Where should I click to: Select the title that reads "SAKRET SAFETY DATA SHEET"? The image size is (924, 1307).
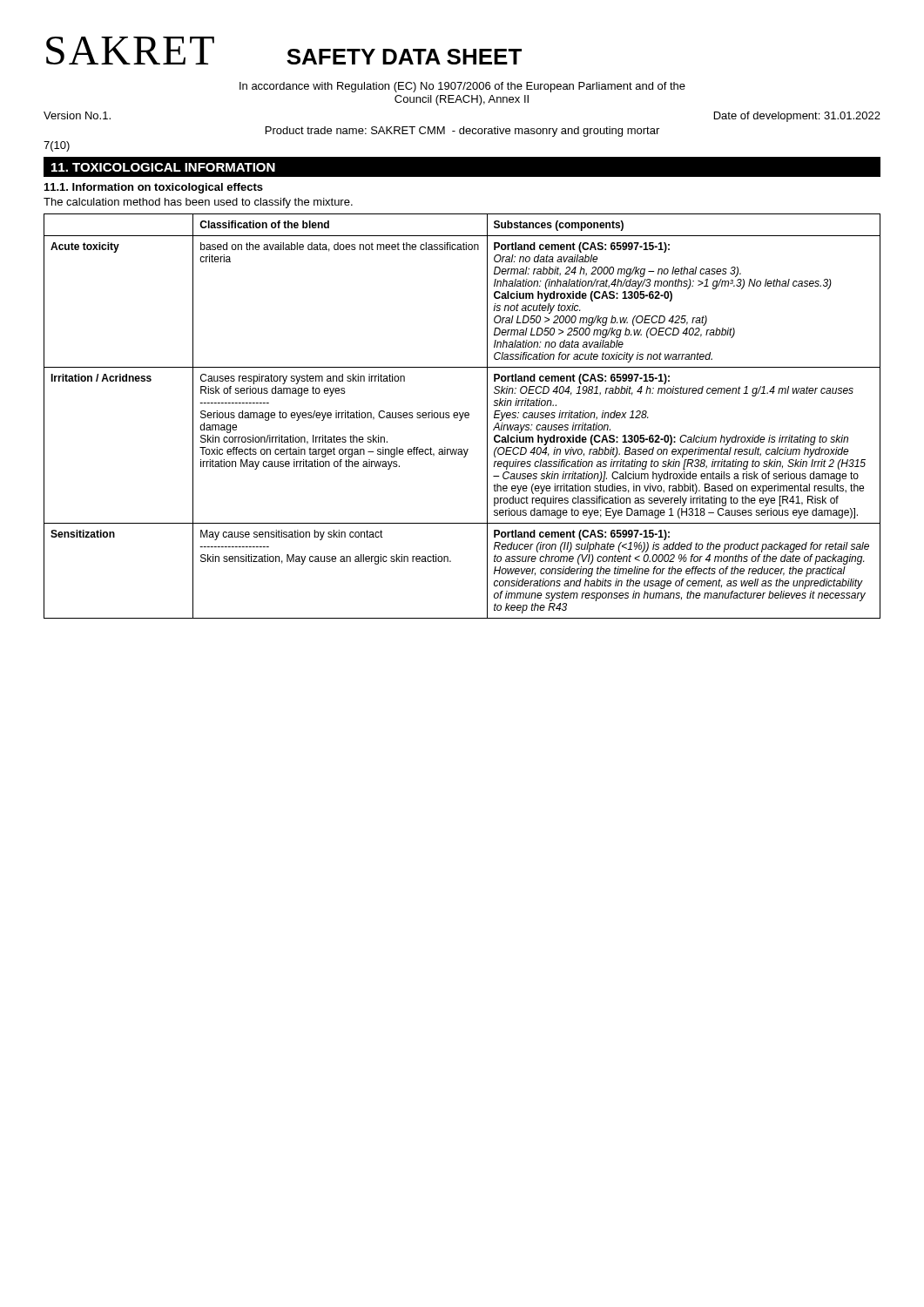click(283, 50)
